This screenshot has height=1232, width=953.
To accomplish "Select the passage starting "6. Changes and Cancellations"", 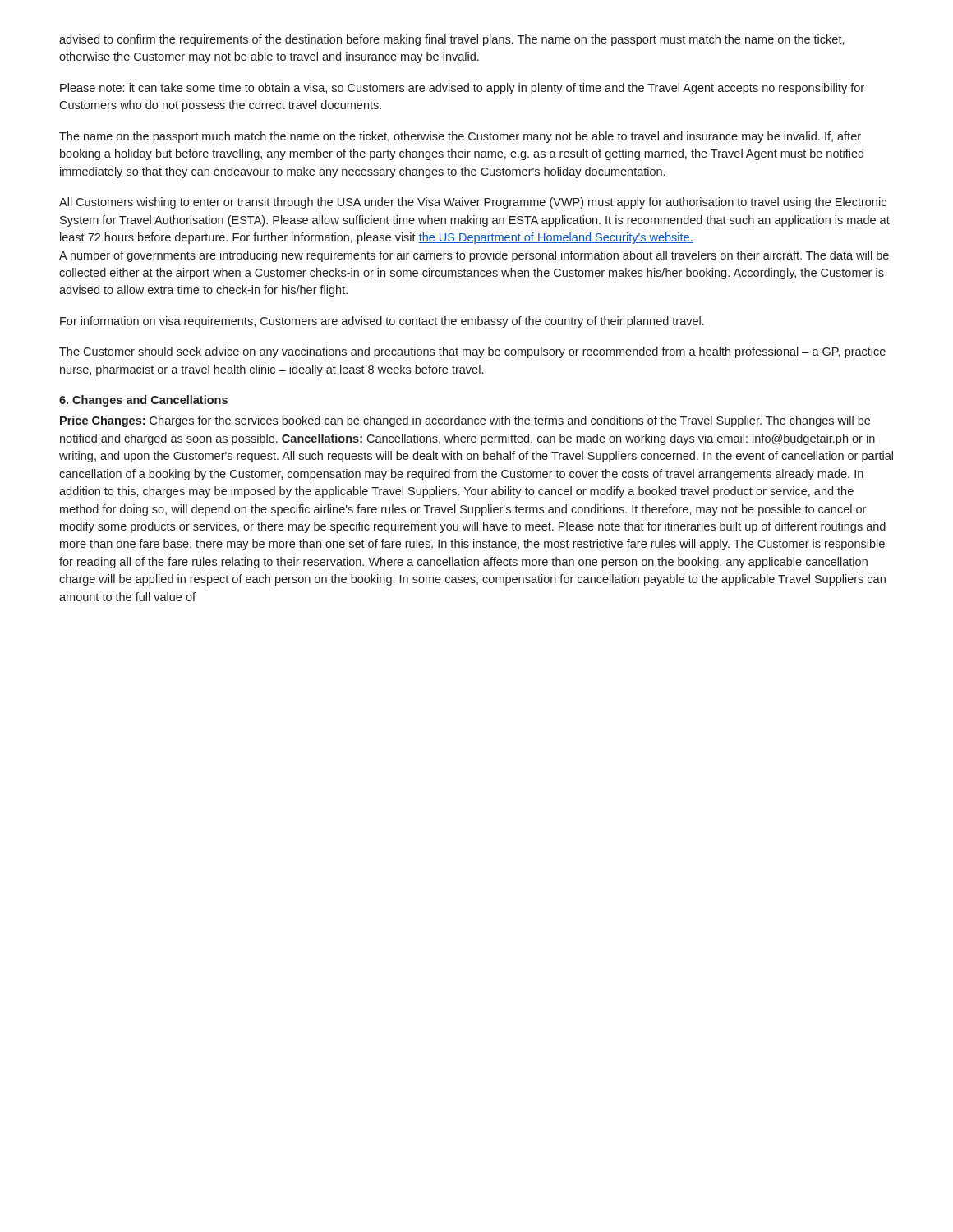I will (144, 400).
